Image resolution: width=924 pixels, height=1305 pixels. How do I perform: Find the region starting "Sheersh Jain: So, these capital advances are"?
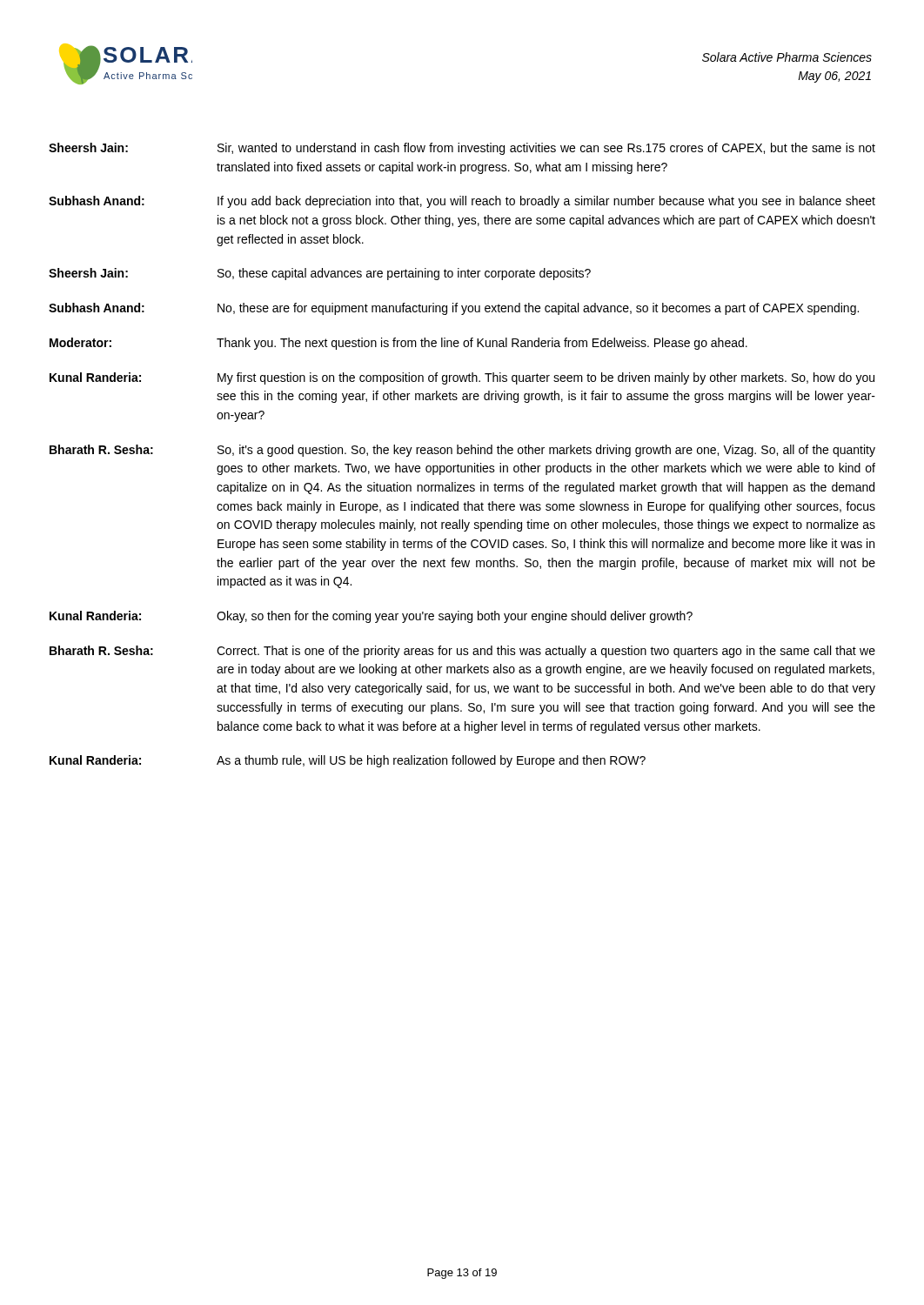462,274
